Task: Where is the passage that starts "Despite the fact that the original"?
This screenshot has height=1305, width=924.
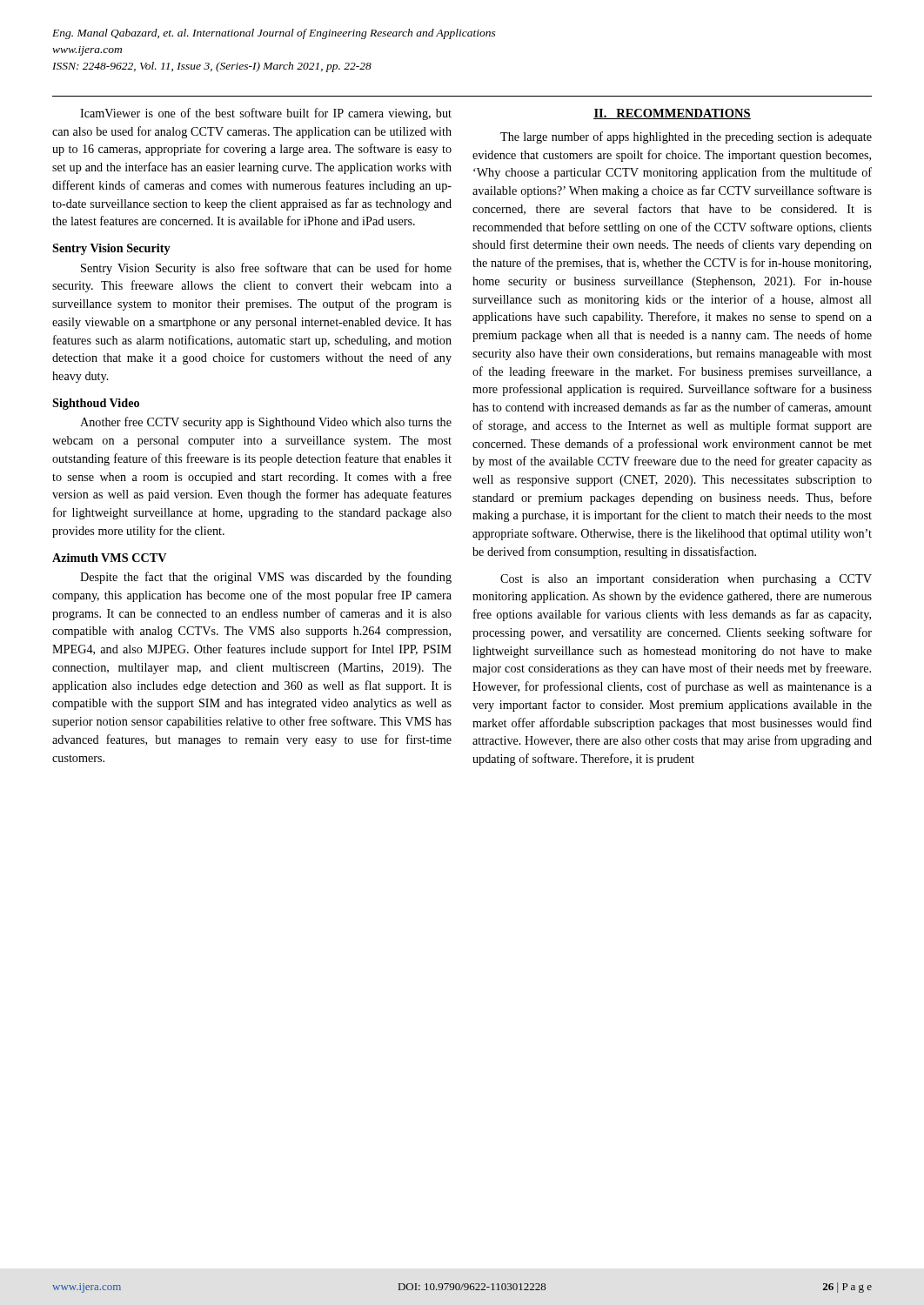Action: [x=252, y=668]
